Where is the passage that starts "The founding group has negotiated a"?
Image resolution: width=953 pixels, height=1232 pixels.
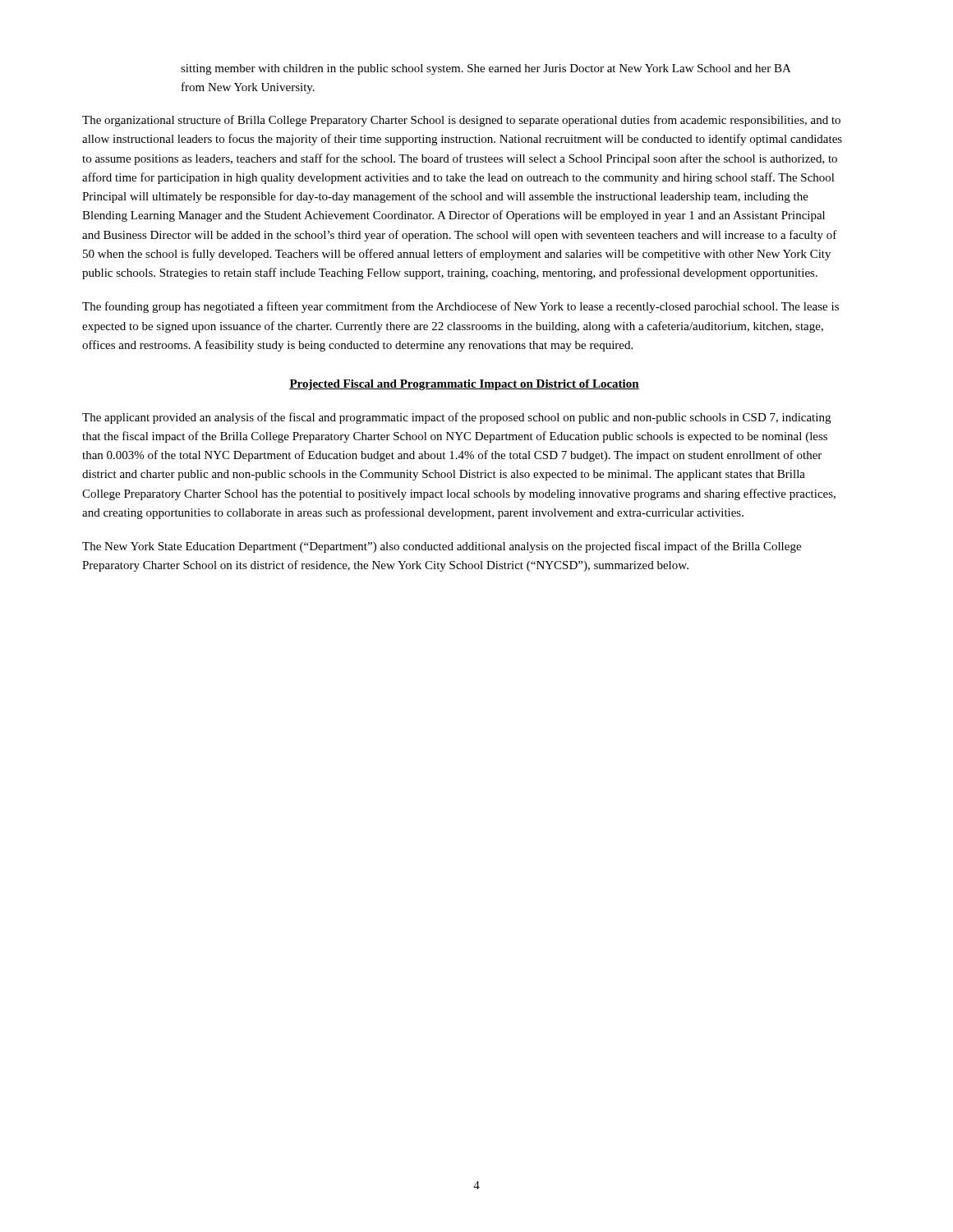[461, 326]
